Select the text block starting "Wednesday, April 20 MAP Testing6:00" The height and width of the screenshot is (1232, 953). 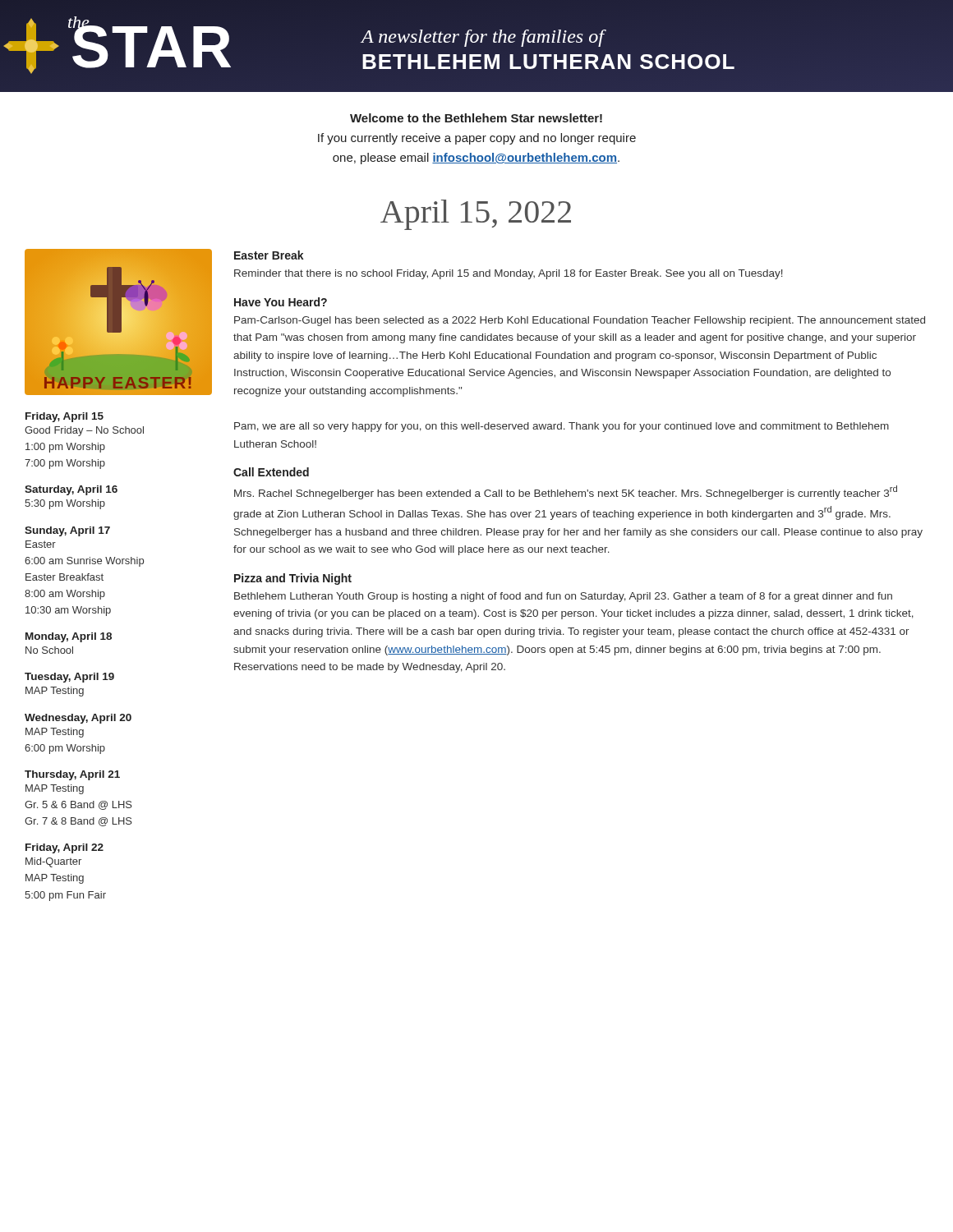point(78,719)
